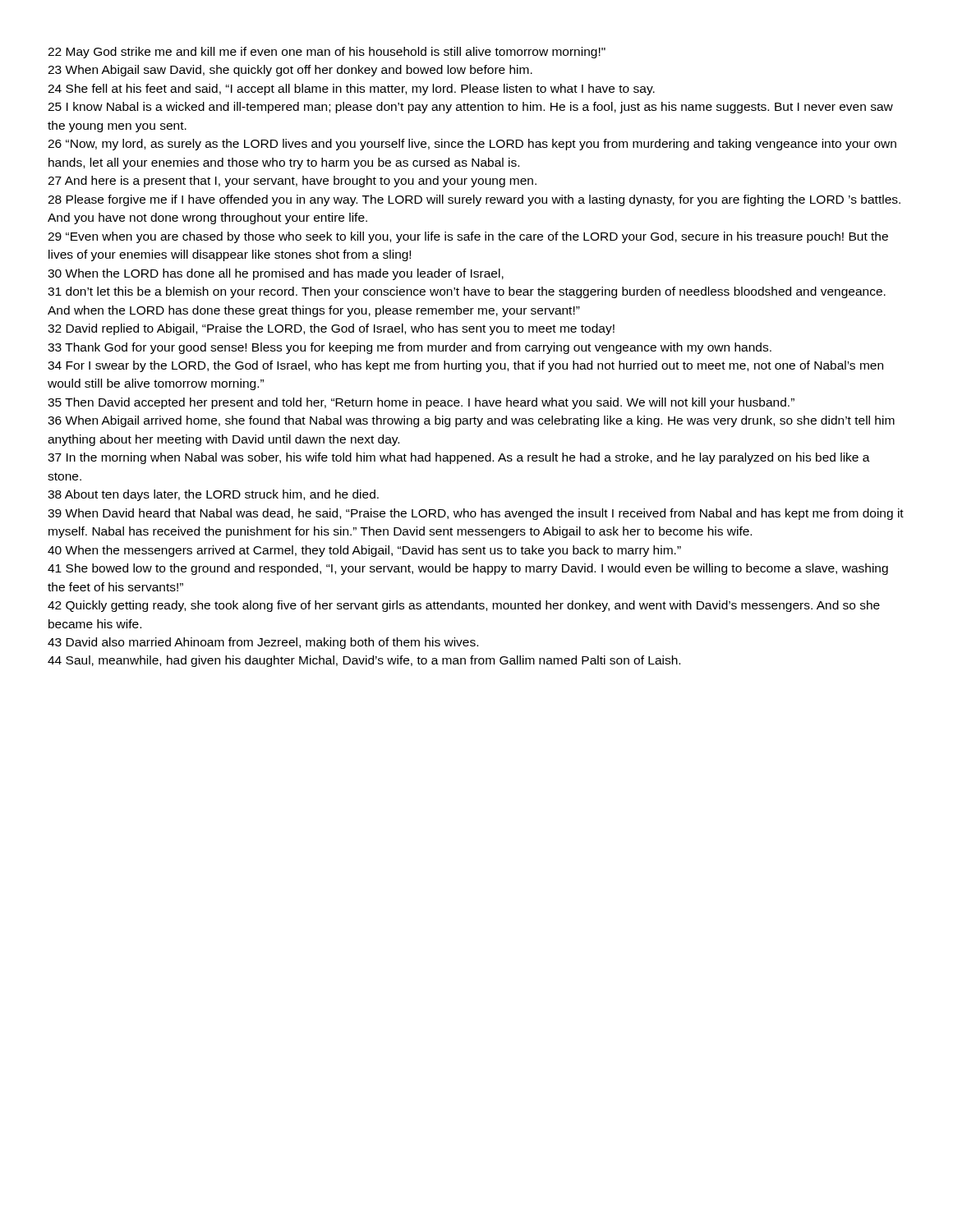This screenshot has height=1232, width=953.
Task: Point to the text block starting "37 In the morning when"
Action: 476,467
